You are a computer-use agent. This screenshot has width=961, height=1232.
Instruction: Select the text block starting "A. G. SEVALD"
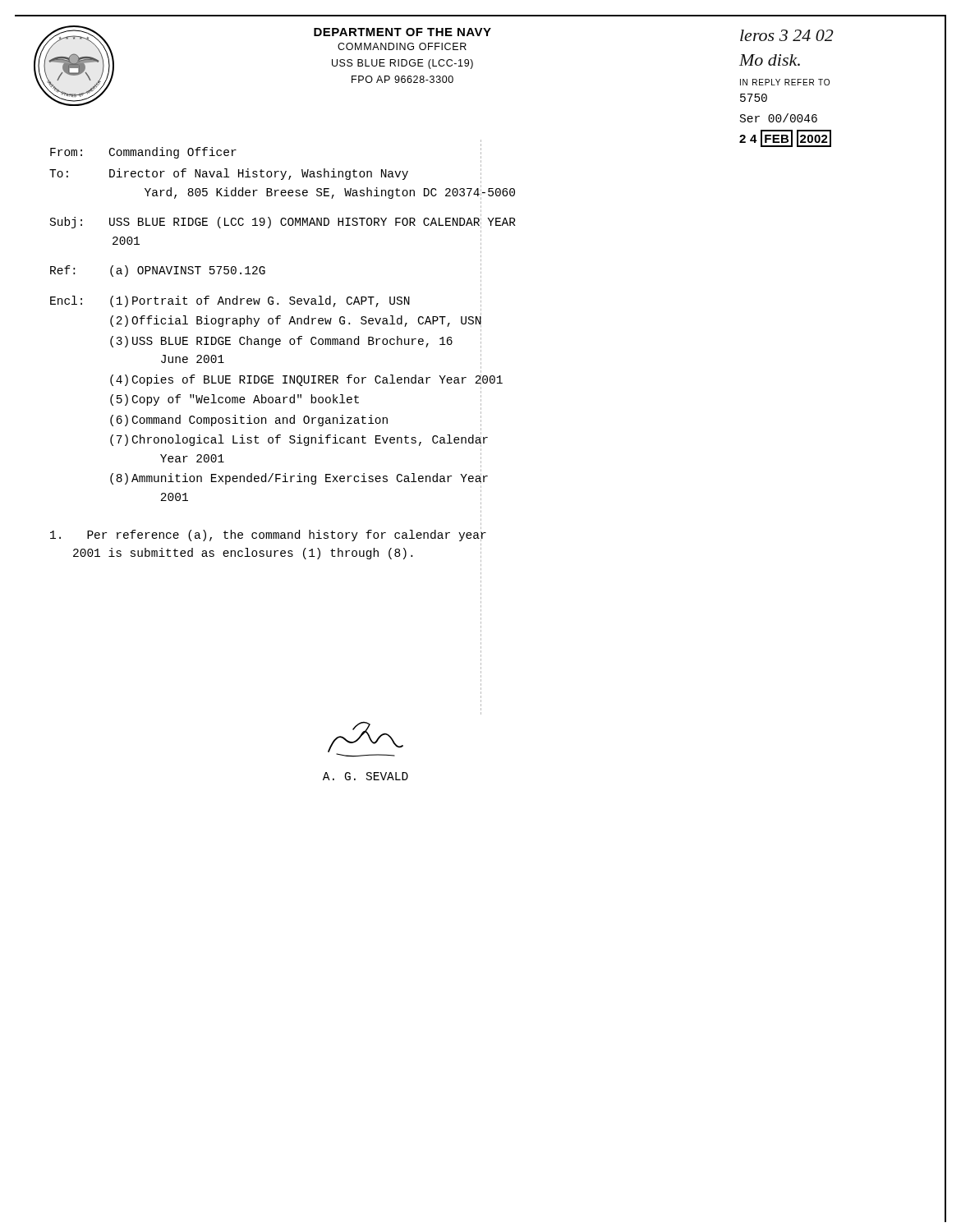[x=366, y=749]
